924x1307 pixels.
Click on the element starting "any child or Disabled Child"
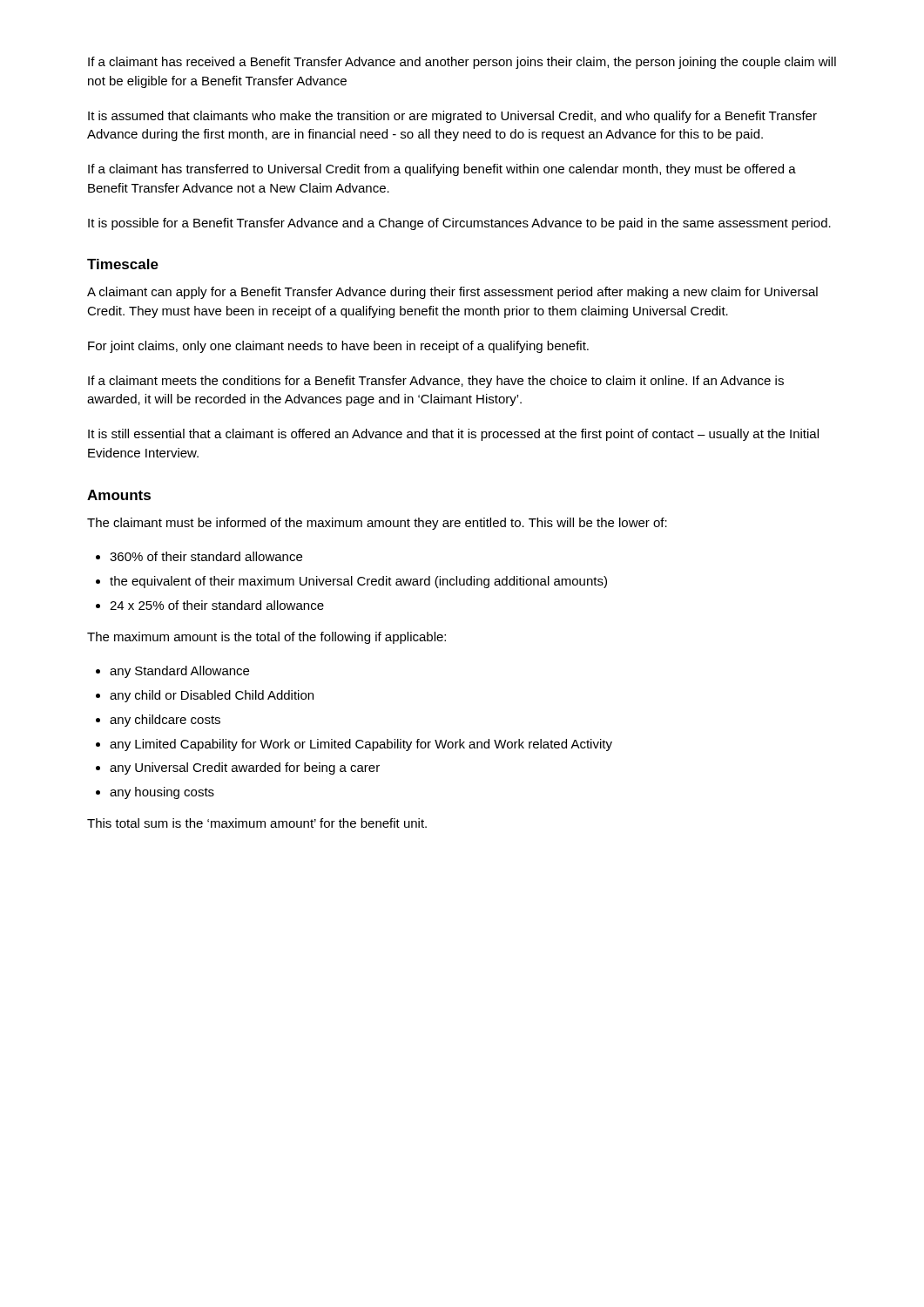[212, 695]
